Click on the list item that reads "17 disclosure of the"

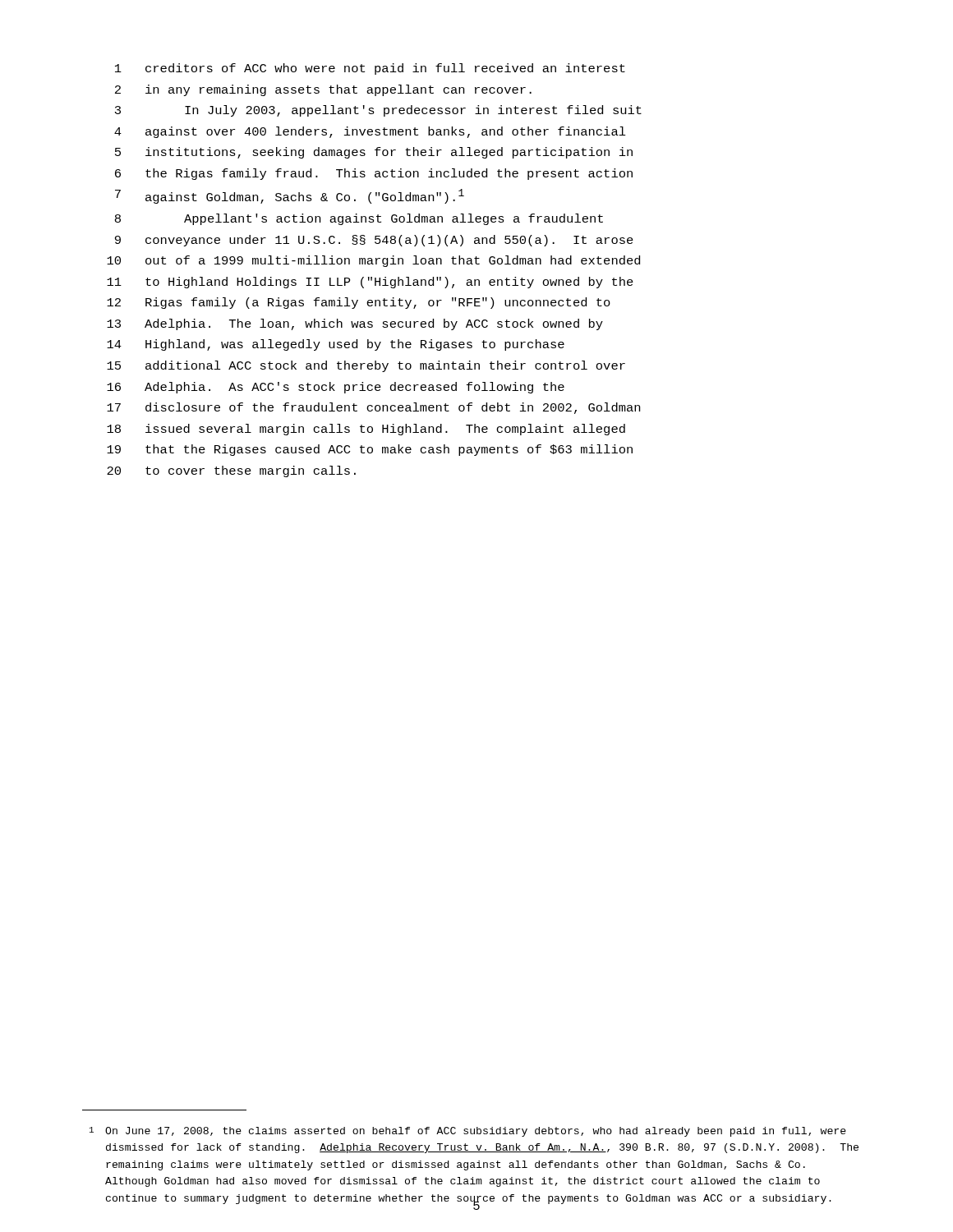click(x=476, y=409)
